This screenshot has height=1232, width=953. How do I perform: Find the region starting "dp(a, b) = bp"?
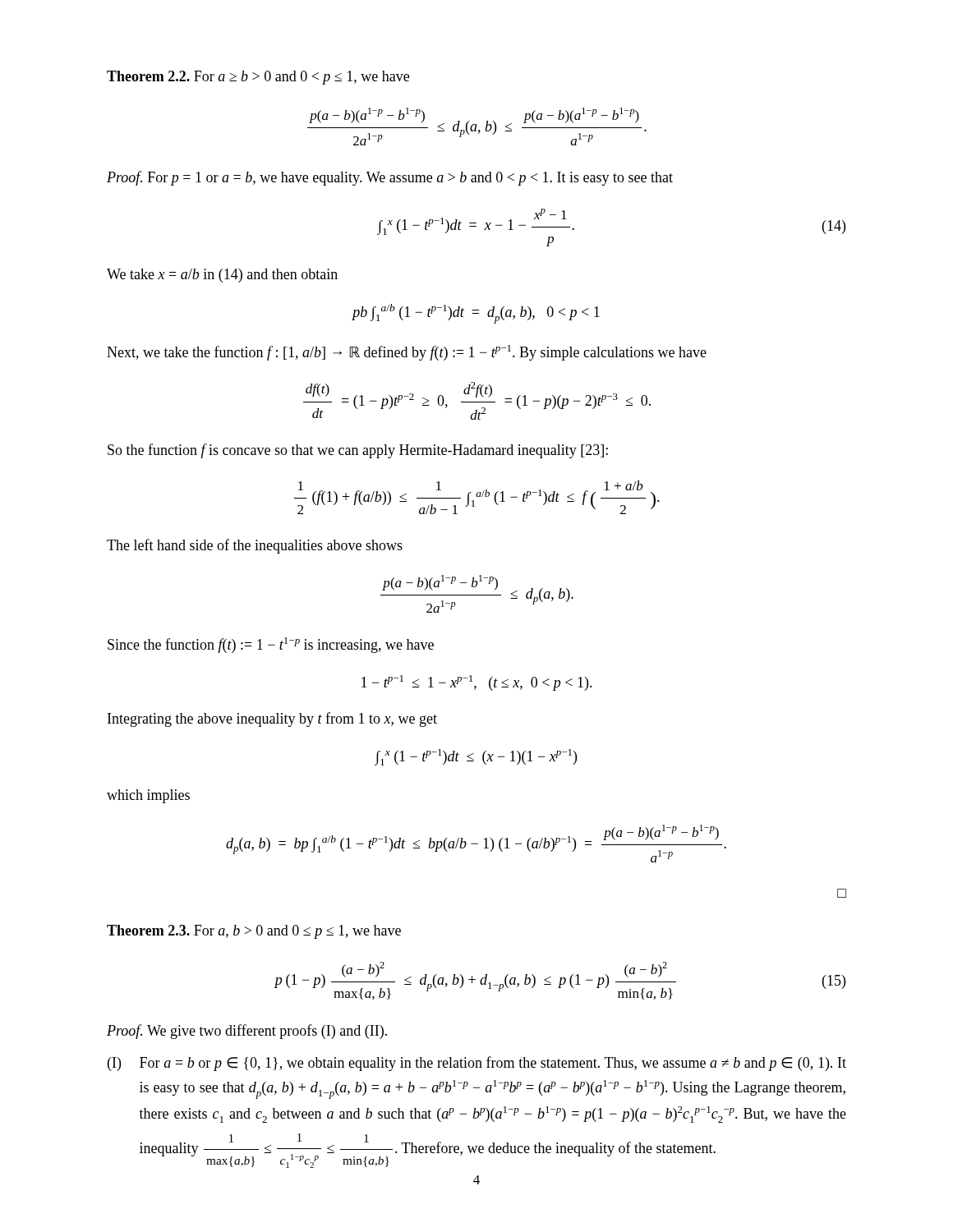click(476, 845)
